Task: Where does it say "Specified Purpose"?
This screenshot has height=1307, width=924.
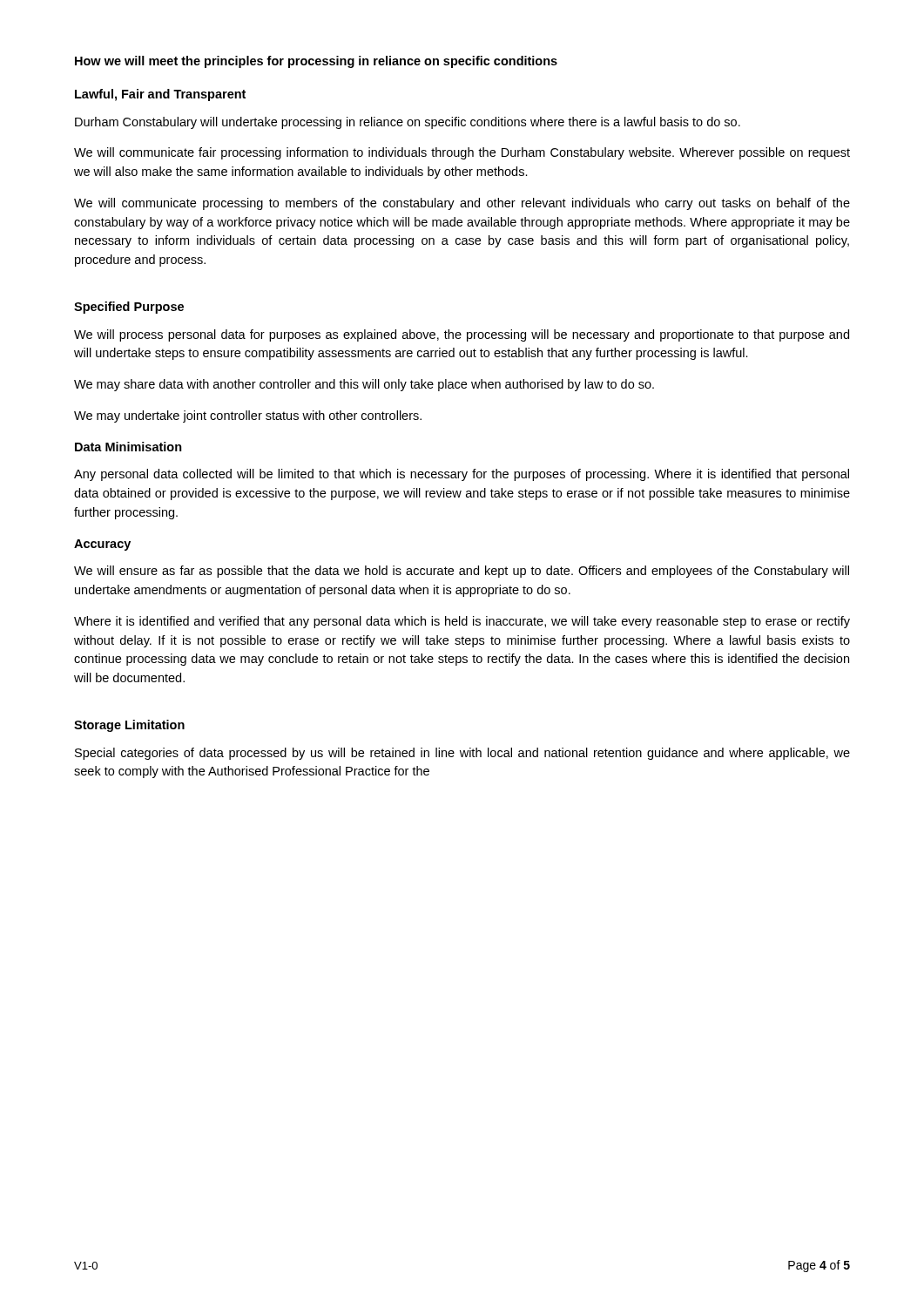Action: (x=129, y=306)
